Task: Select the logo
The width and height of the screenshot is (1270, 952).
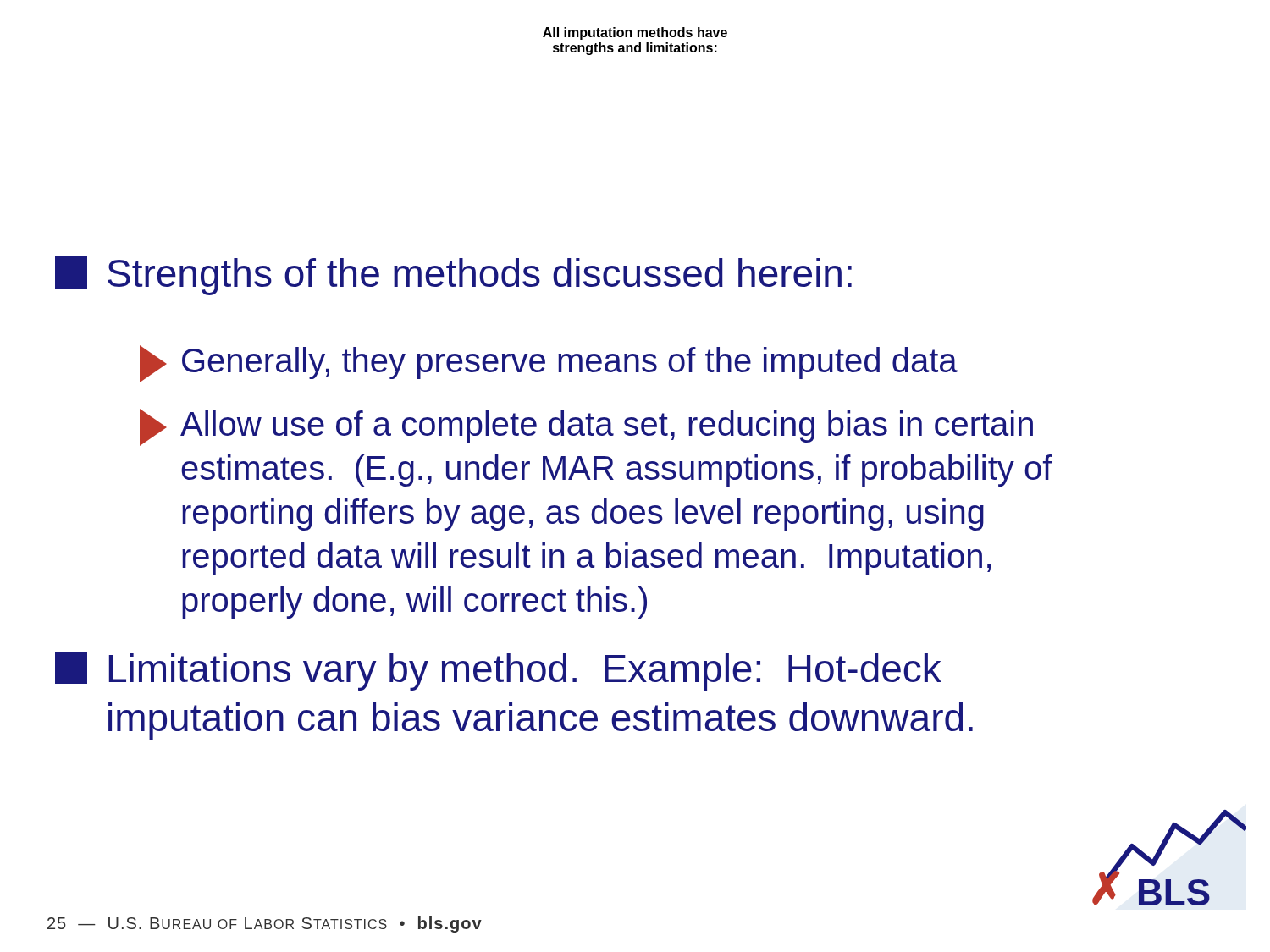Action: click(x=1164, y=844)
